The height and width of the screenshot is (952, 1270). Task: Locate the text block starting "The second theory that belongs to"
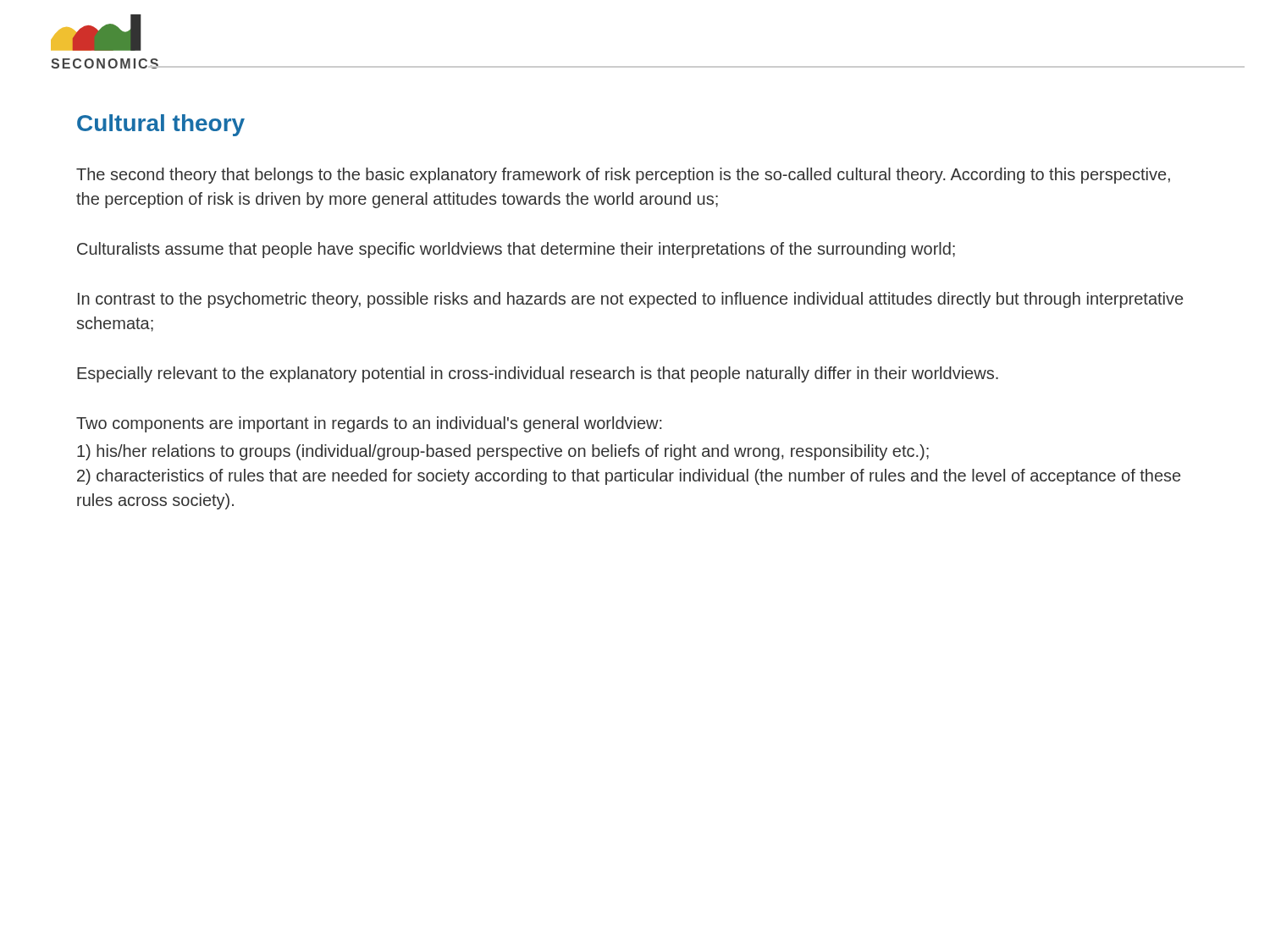pos(624,187)
